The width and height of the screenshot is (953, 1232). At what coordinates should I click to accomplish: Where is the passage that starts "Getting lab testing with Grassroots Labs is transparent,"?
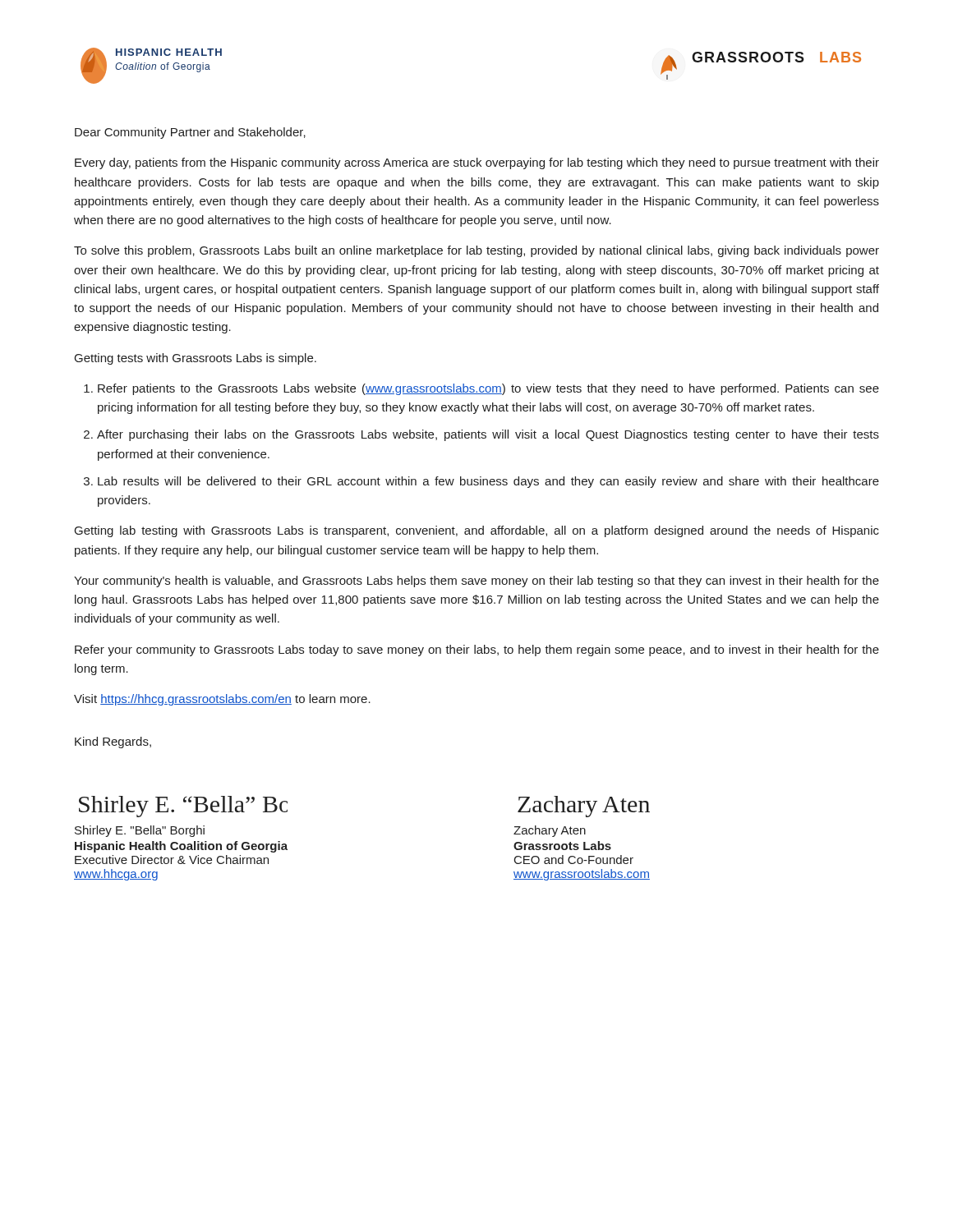pyautogui.click(x=476, y=540)
